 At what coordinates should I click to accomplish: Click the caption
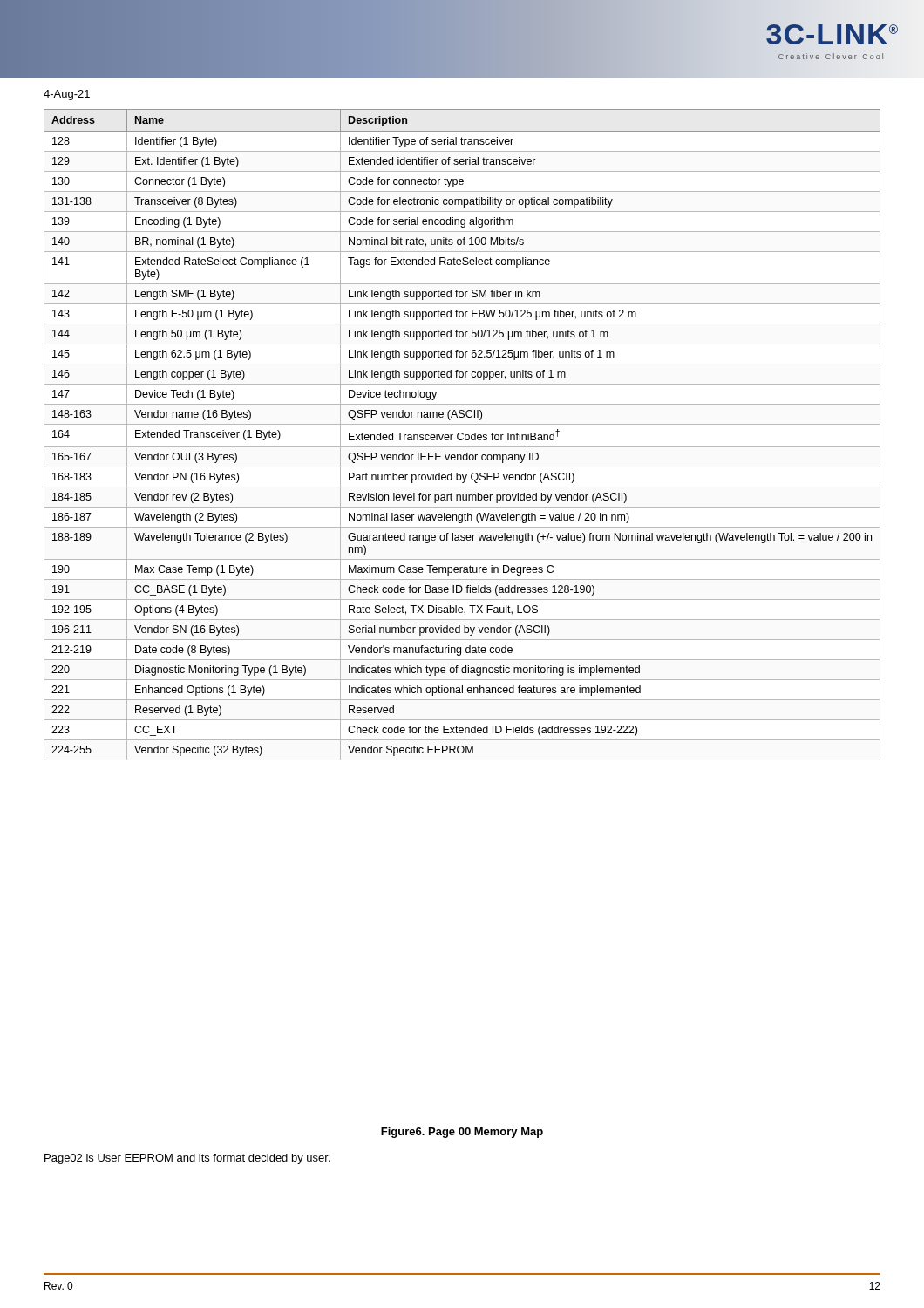[x=462, y=1131]
